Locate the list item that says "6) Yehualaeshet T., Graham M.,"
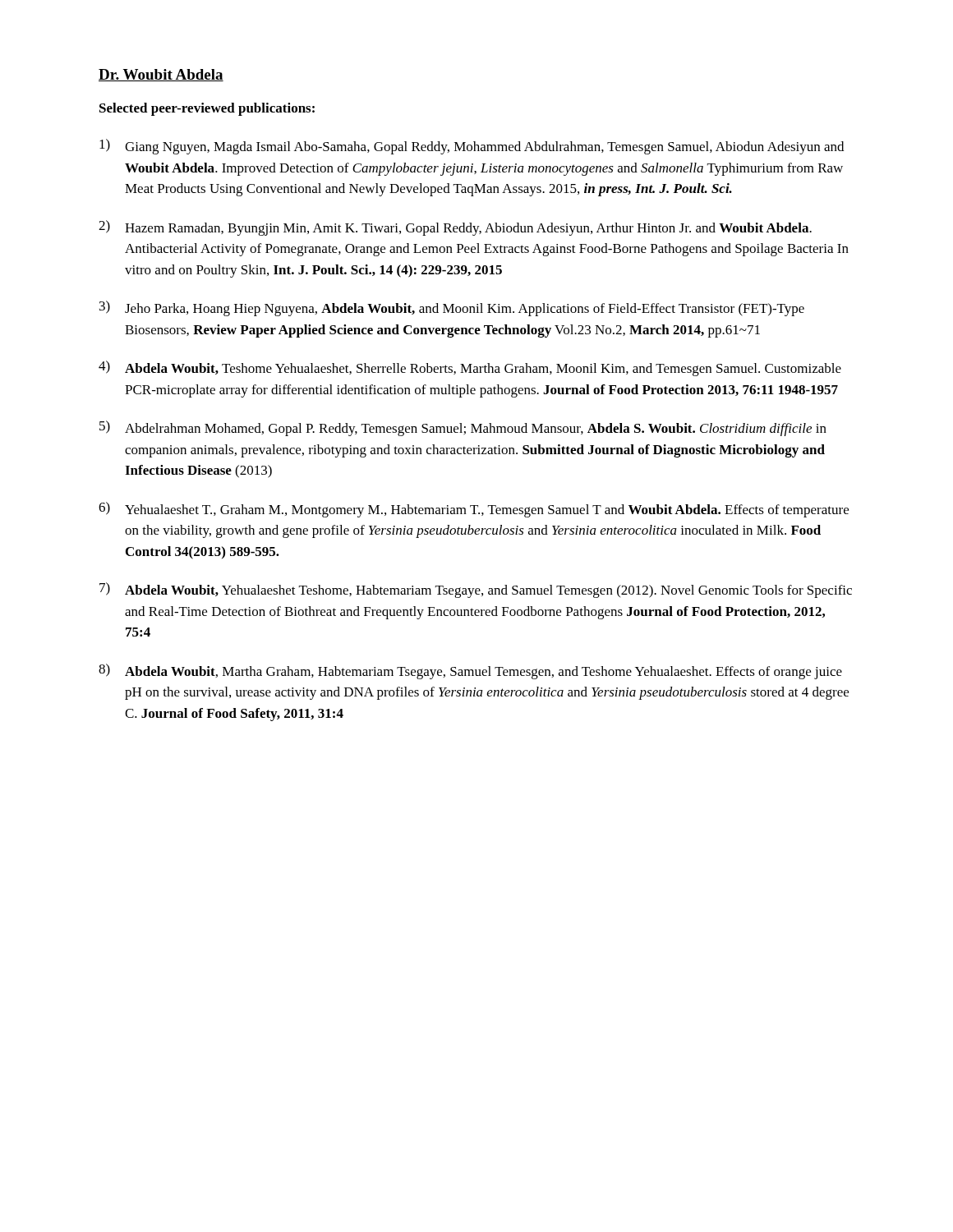The image size is (953, 1232). pyautogui.click(x=476, y=530)
